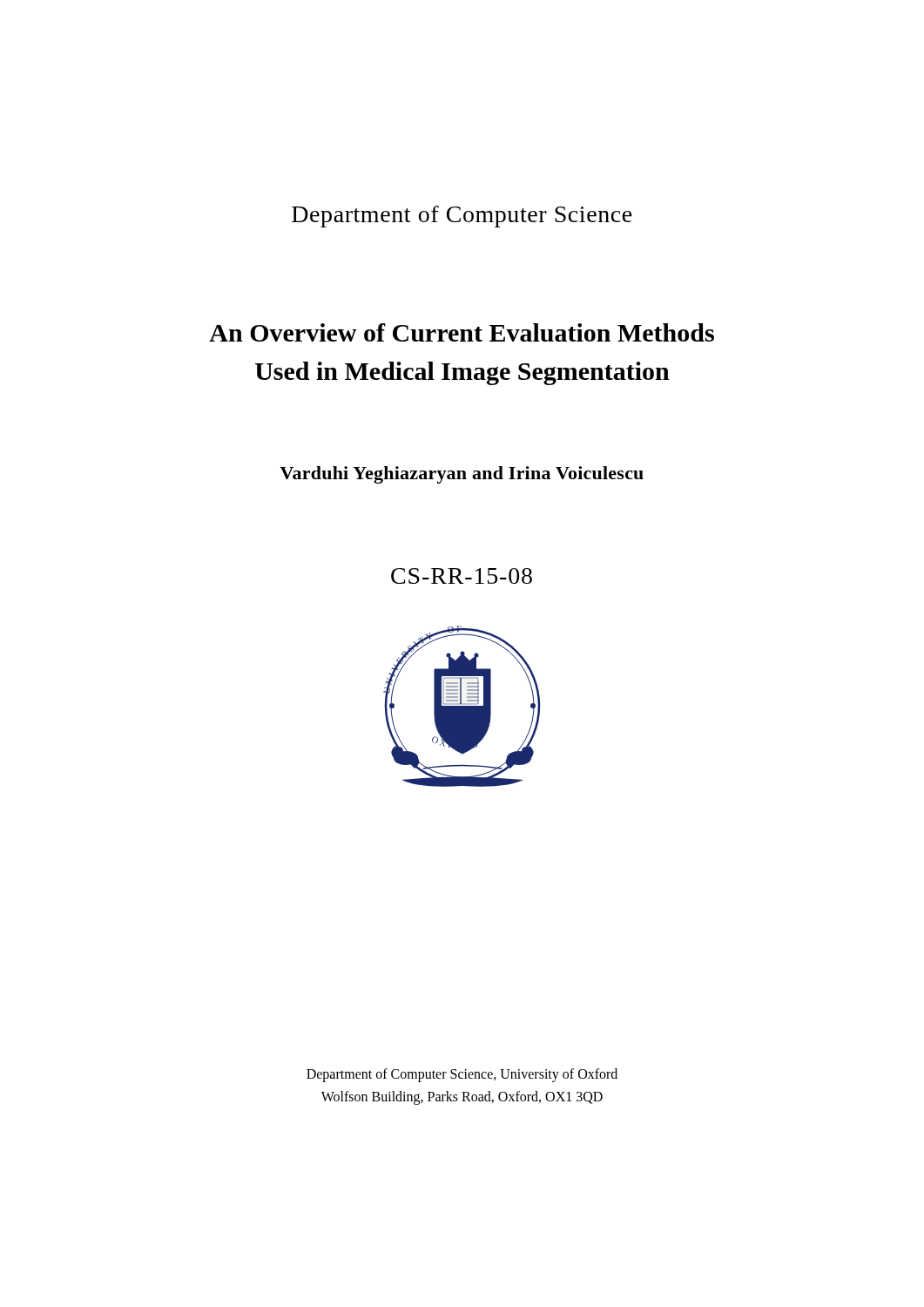Locate the passage starting "Department of Computer Science,"

pos(462,1085)
